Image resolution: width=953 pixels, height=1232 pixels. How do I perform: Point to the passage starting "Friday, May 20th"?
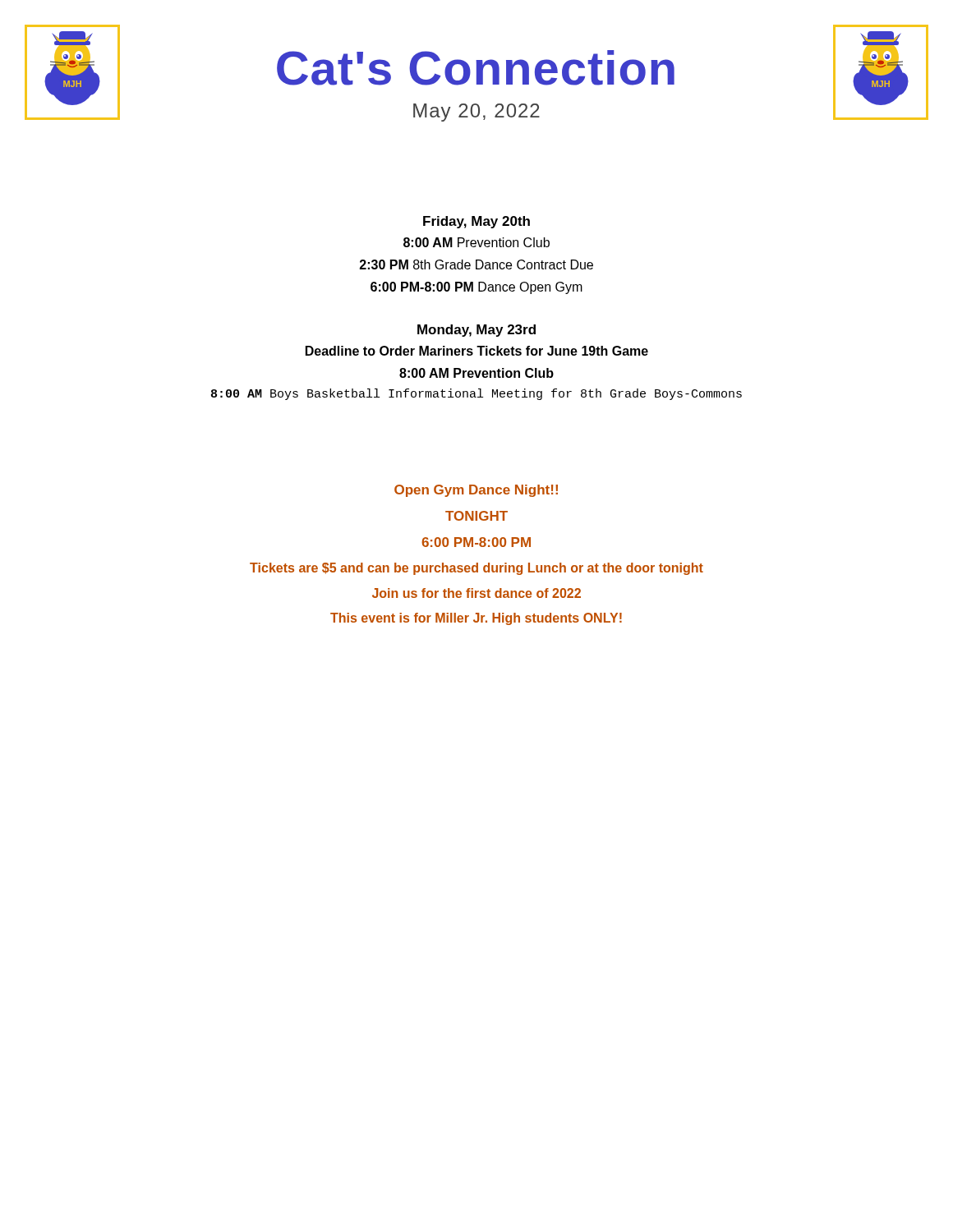(x=476, y=255)
